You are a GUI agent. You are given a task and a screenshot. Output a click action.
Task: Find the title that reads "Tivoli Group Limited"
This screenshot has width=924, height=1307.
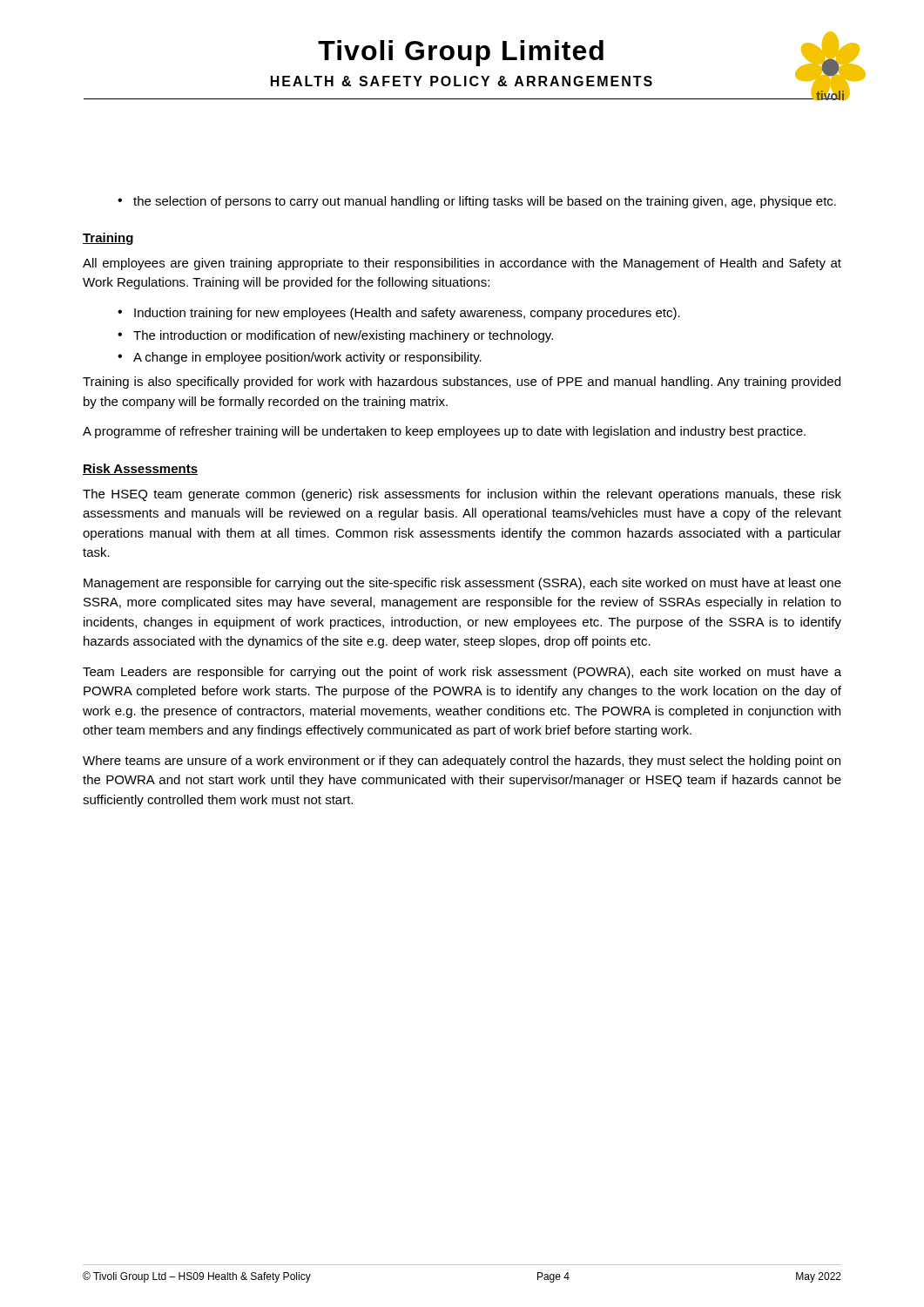462,51
